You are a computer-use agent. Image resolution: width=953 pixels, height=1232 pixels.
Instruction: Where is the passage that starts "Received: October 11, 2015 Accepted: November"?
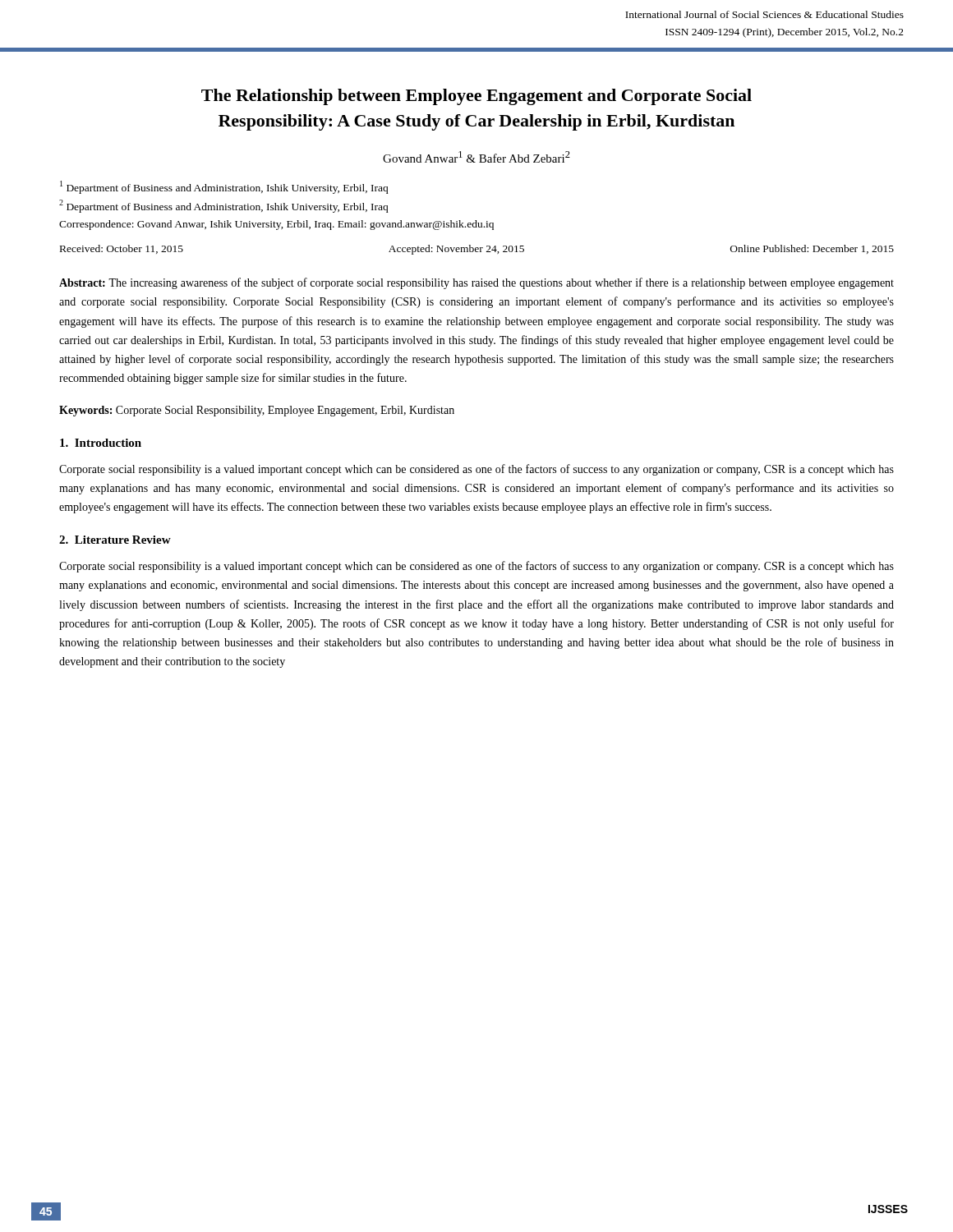(x=476, y=249)
